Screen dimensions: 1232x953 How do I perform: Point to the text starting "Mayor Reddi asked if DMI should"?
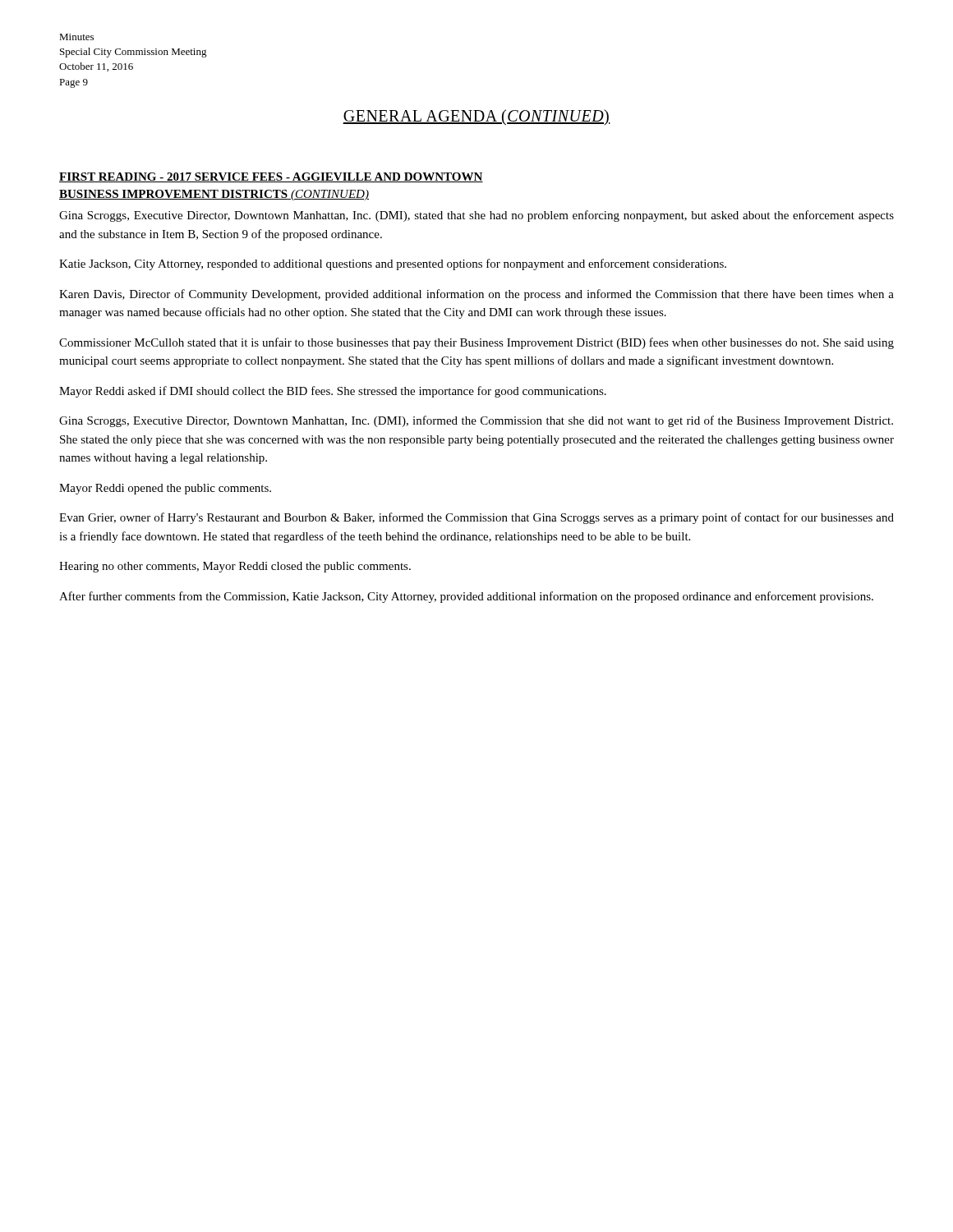pyautogui.click(x=333, y=391)
